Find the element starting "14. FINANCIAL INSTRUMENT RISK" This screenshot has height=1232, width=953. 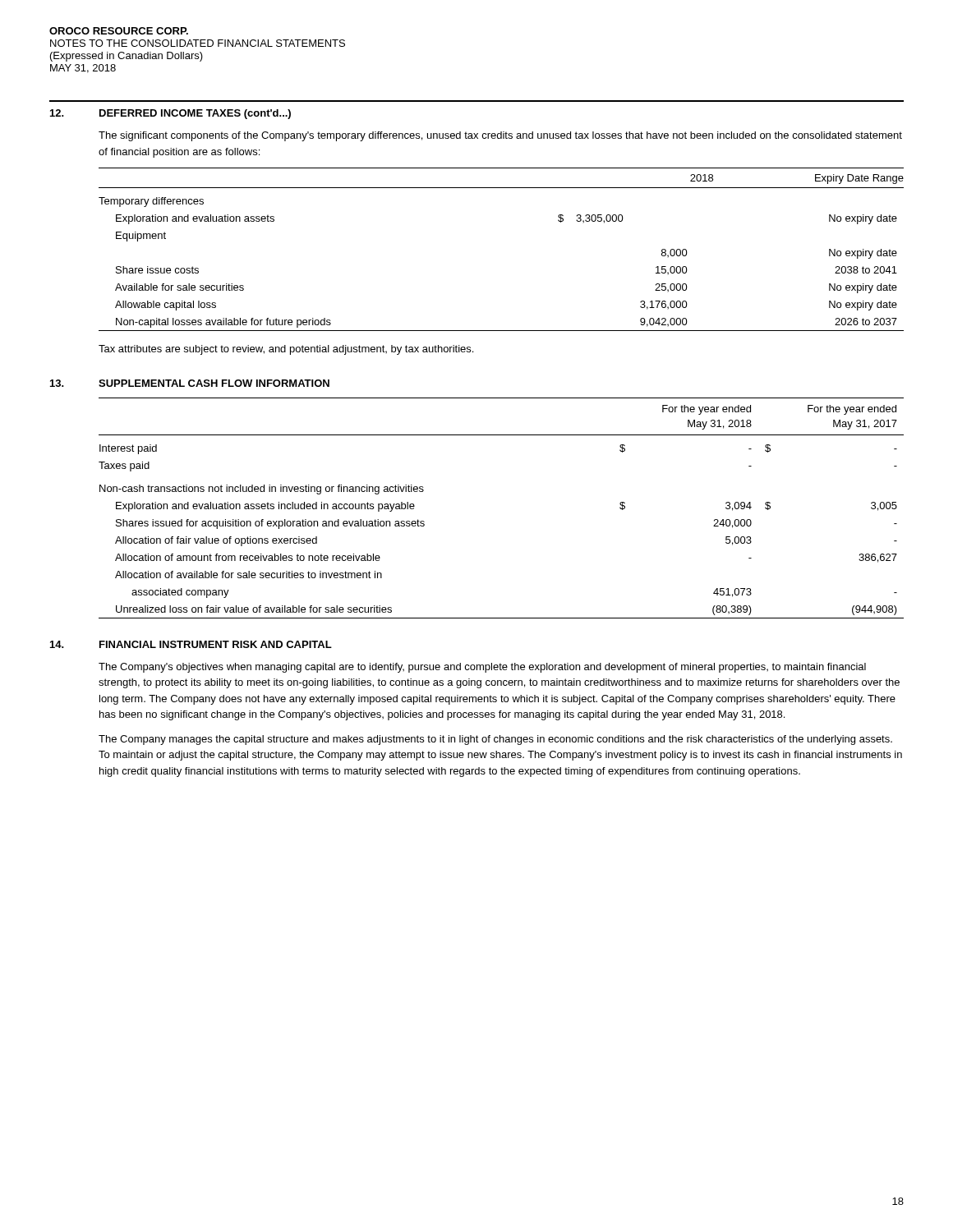pos(190,644)
